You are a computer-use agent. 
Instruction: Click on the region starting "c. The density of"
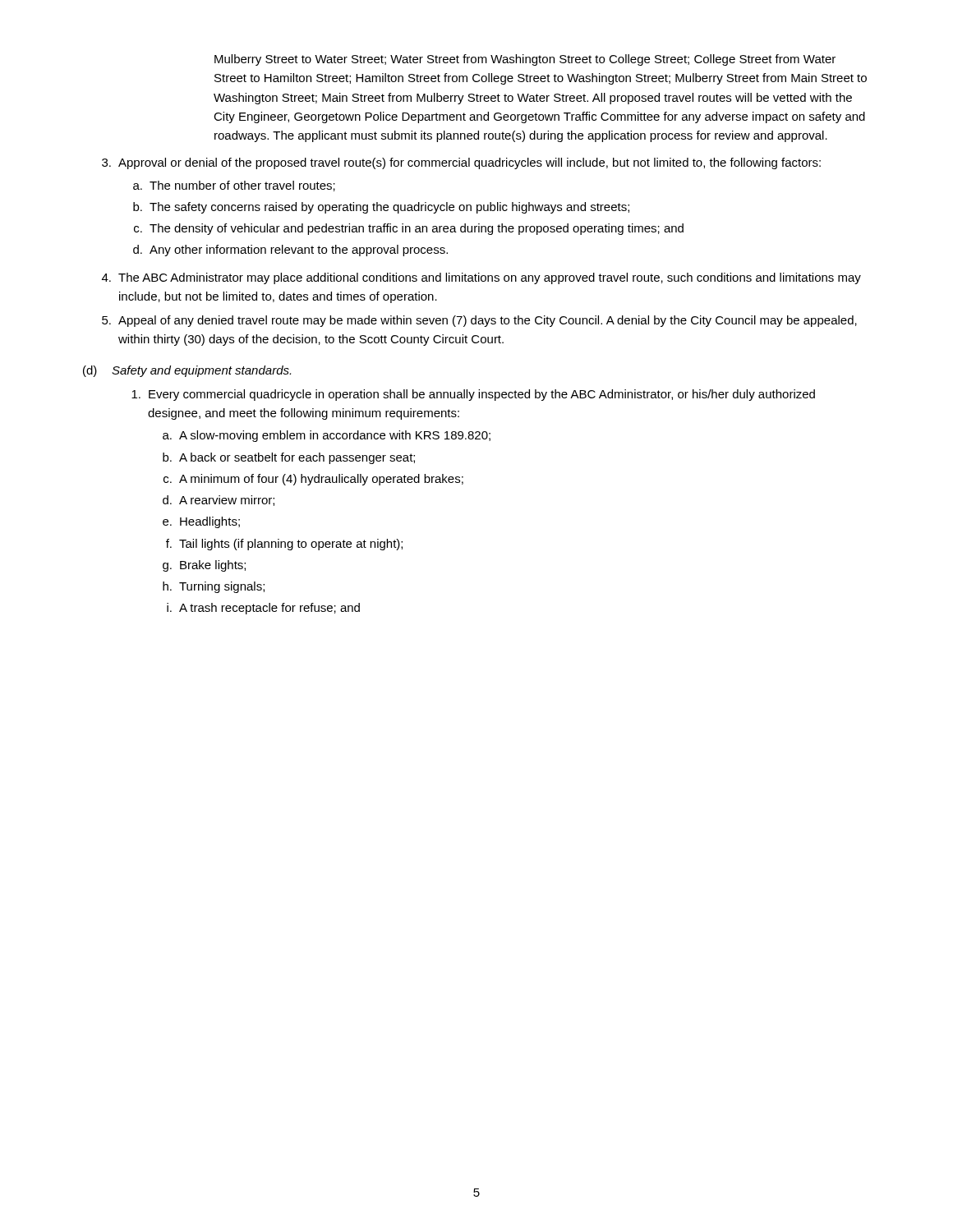tap(495, 228)
